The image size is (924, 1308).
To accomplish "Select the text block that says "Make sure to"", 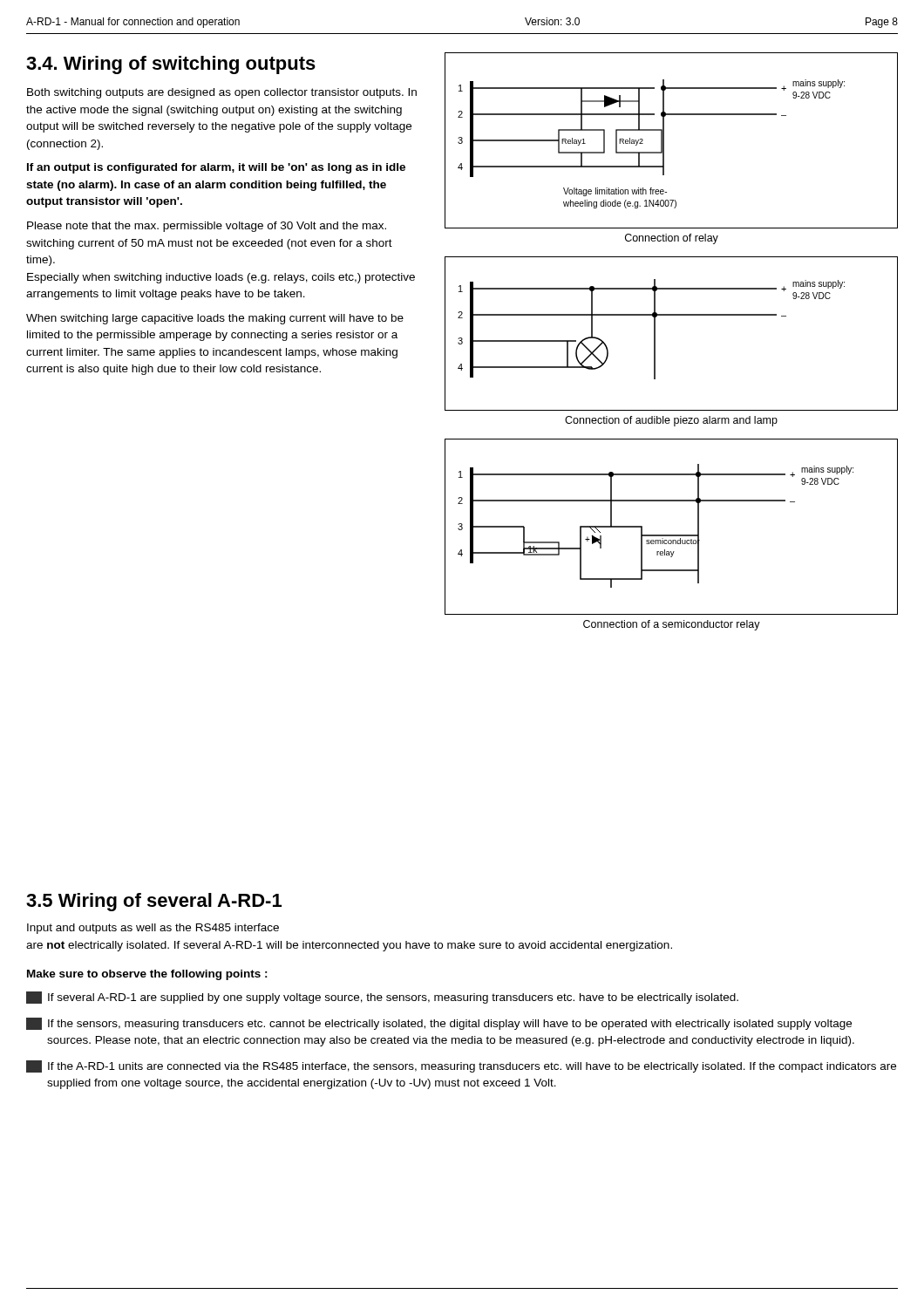I will [x=147, y=974].
